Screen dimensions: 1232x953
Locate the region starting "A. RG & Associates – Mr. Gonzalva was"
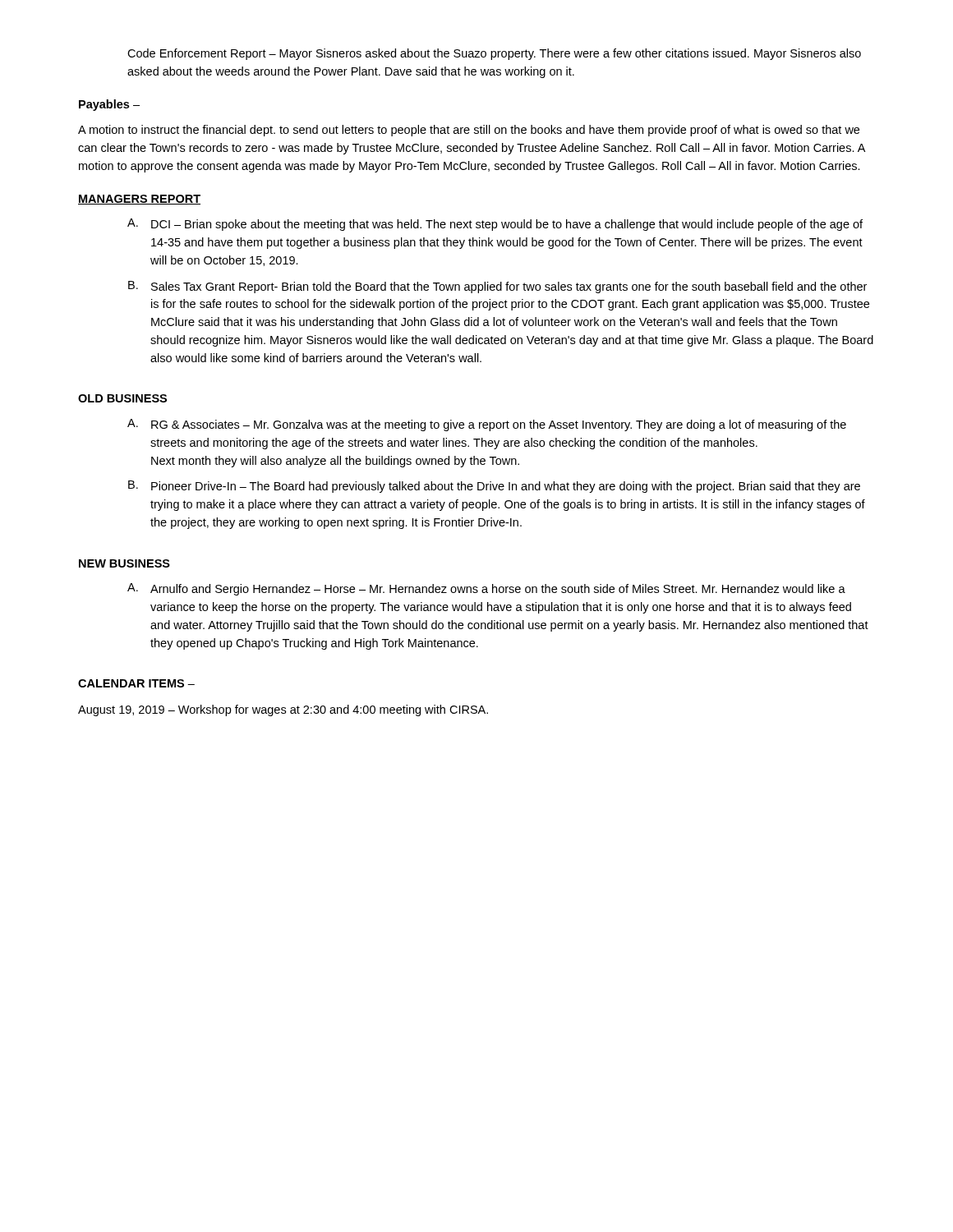[501, 443]
